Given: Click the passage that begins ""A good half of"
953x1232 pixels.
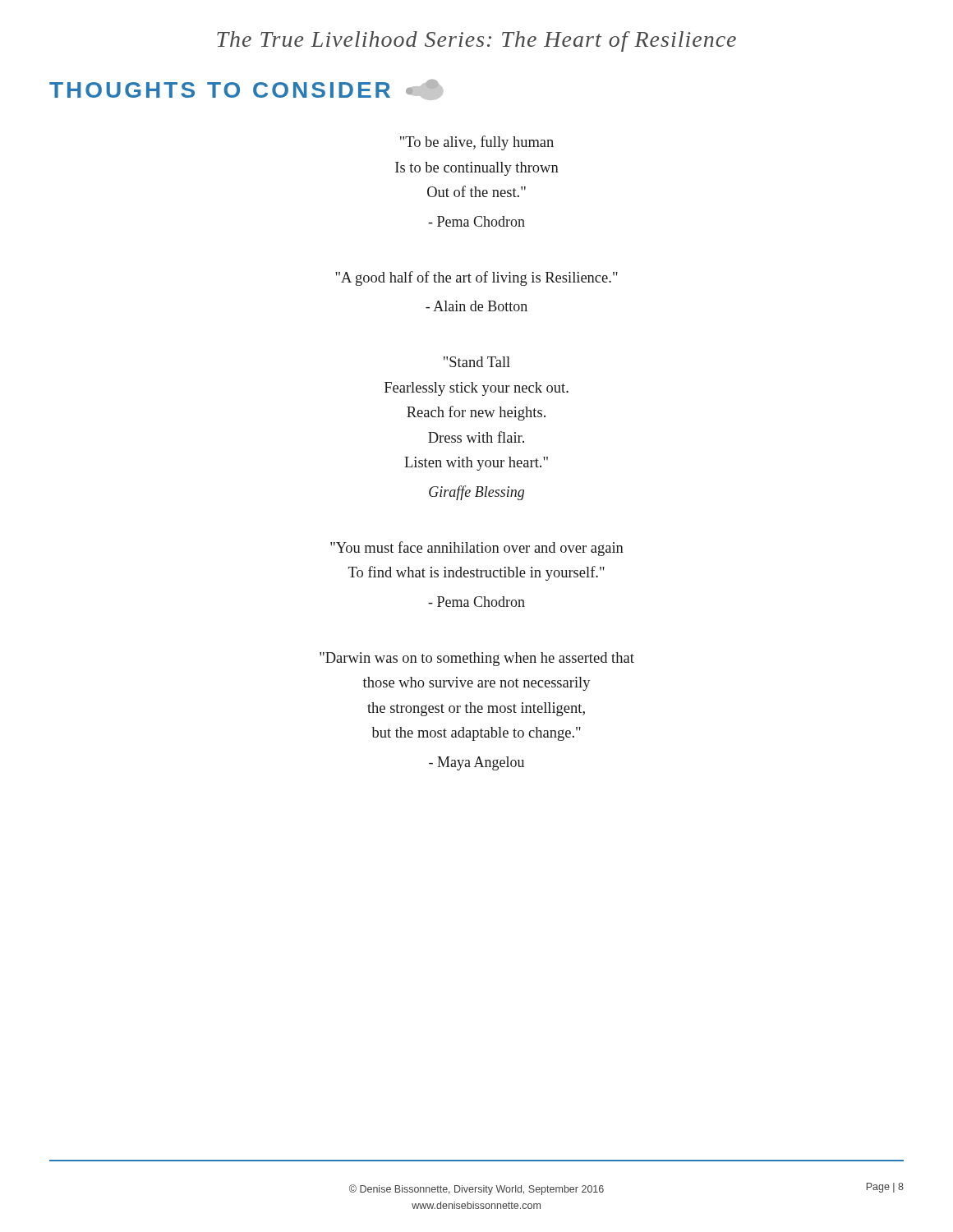Looking at the screenshot, I should 476,290.
